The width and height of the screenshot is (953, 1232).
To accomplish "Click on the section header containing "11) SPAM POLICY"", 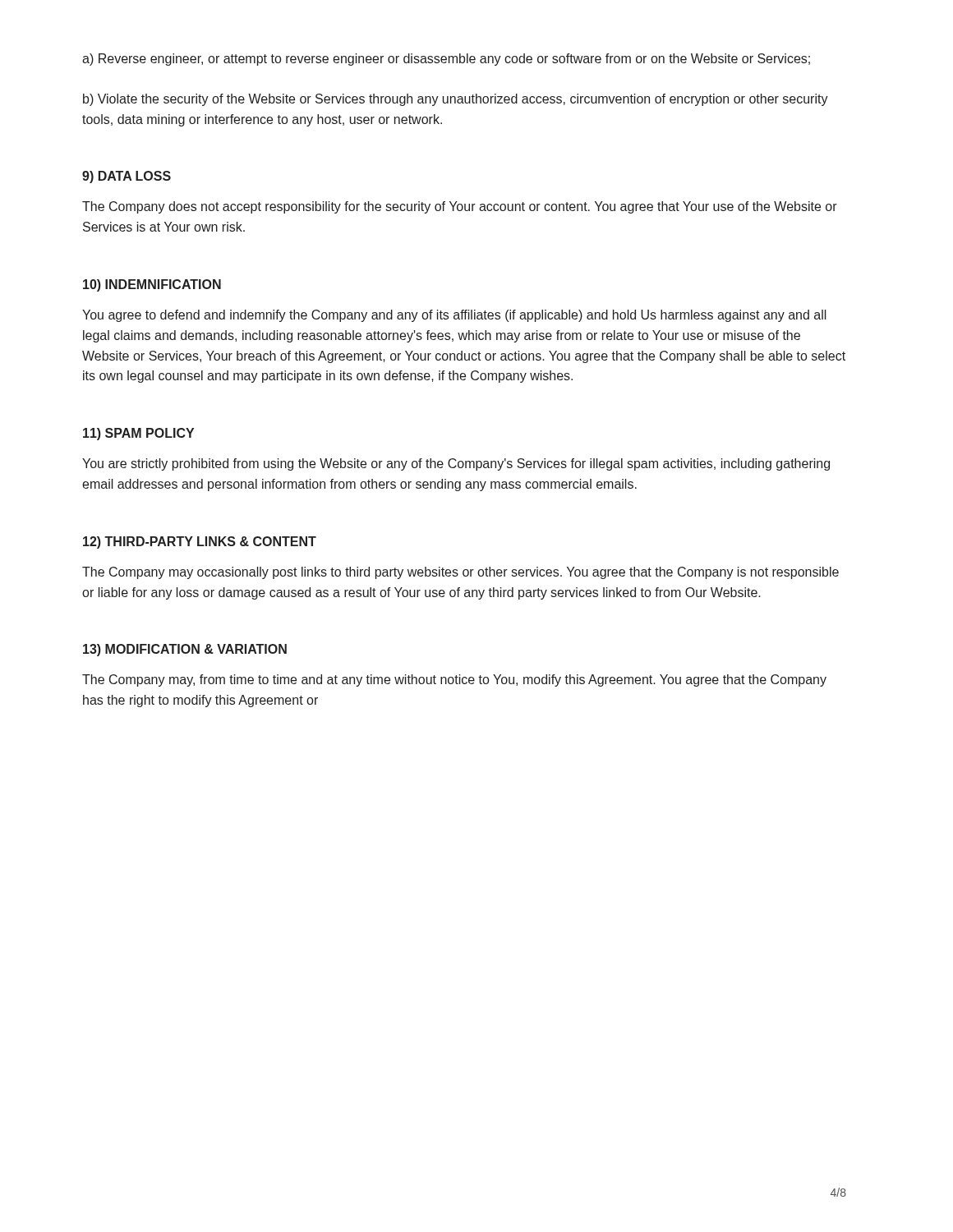I will coord(138,433).
